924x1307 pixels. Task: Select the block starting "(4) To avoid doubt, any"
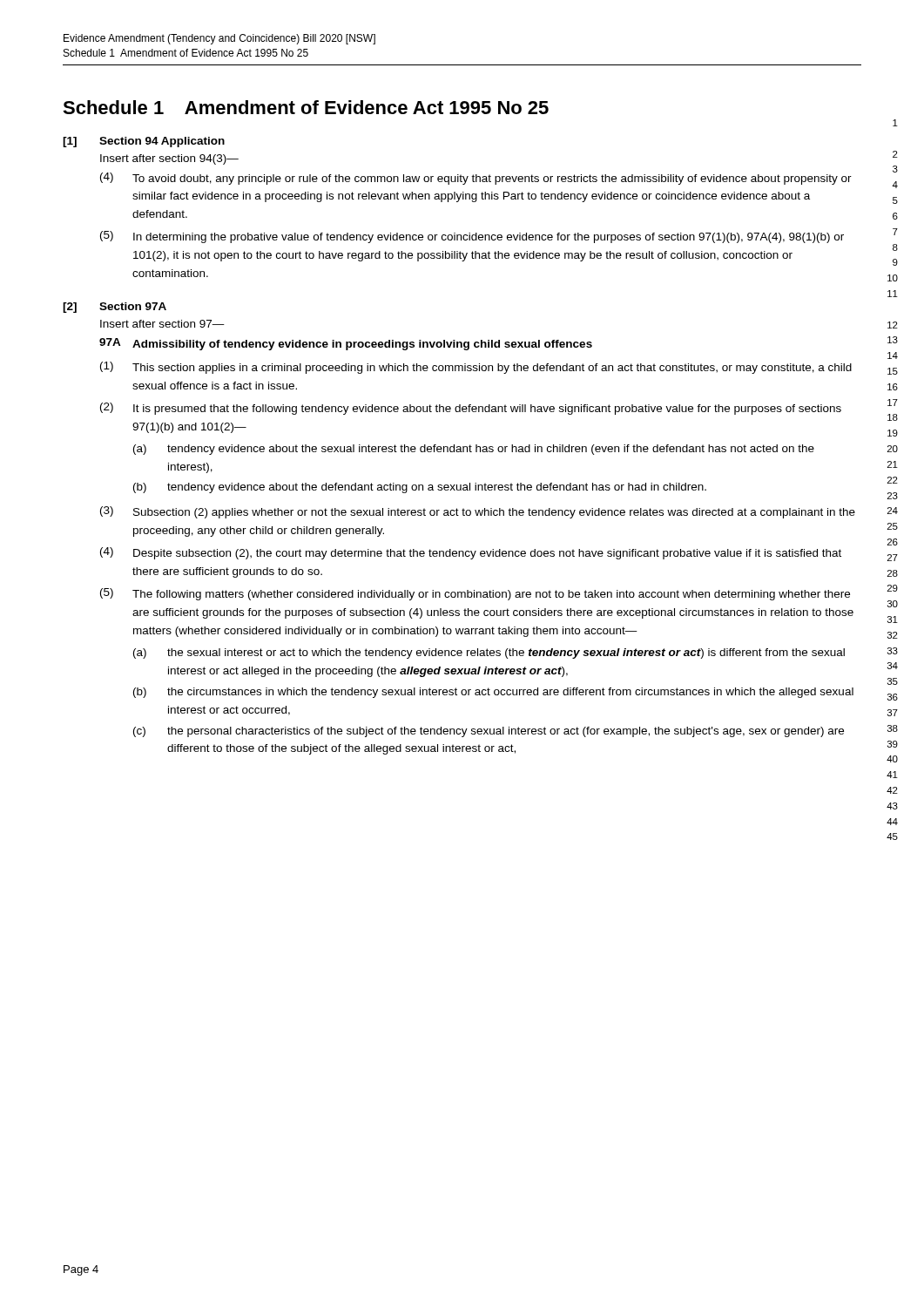pos(480,197)
